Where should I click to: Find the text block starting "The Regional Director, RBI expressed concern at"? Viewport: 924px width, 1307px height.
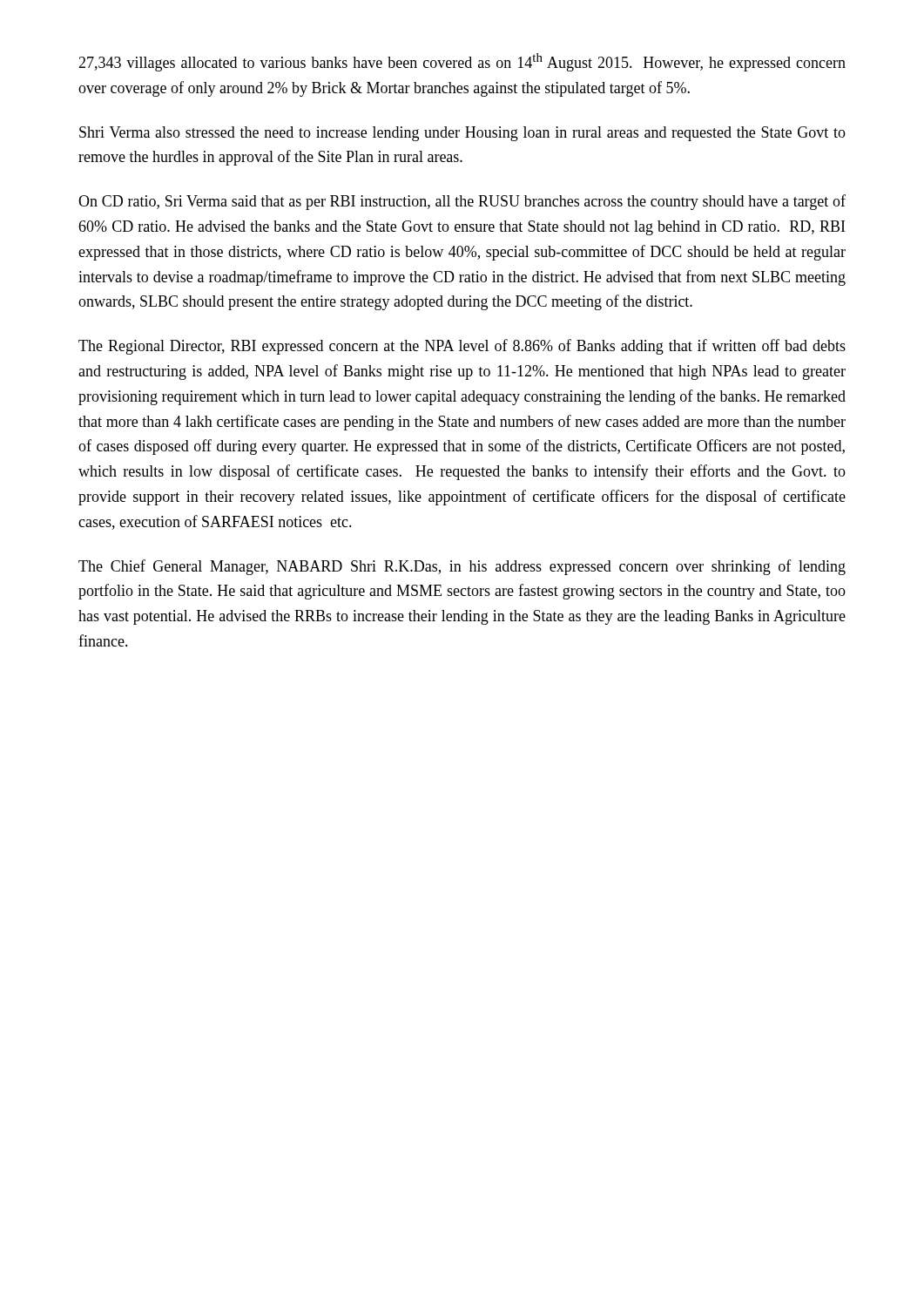(x=462, y=434)
